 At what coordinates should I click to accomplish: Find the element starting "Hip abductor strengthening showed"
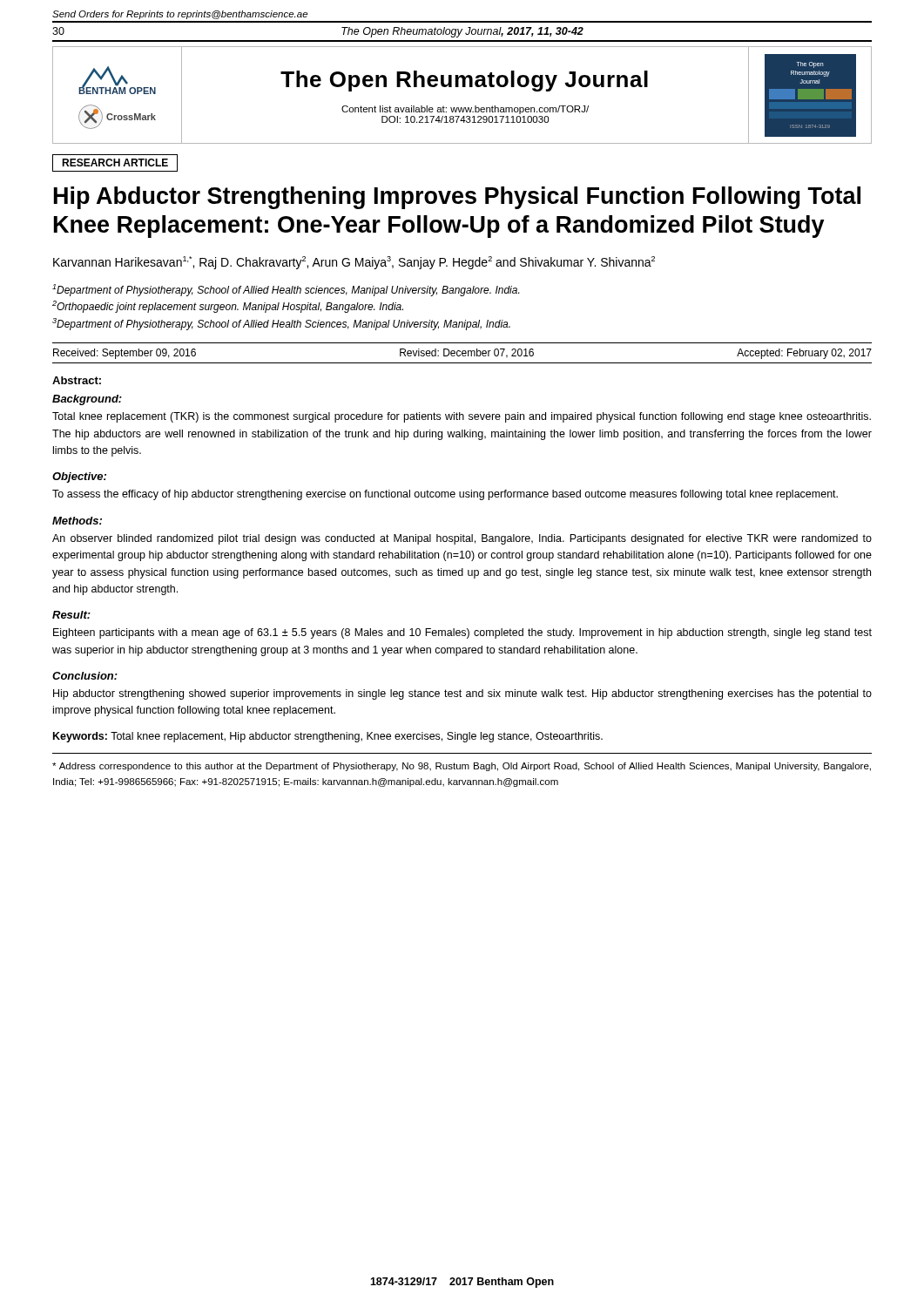click(x=462, y=702)
